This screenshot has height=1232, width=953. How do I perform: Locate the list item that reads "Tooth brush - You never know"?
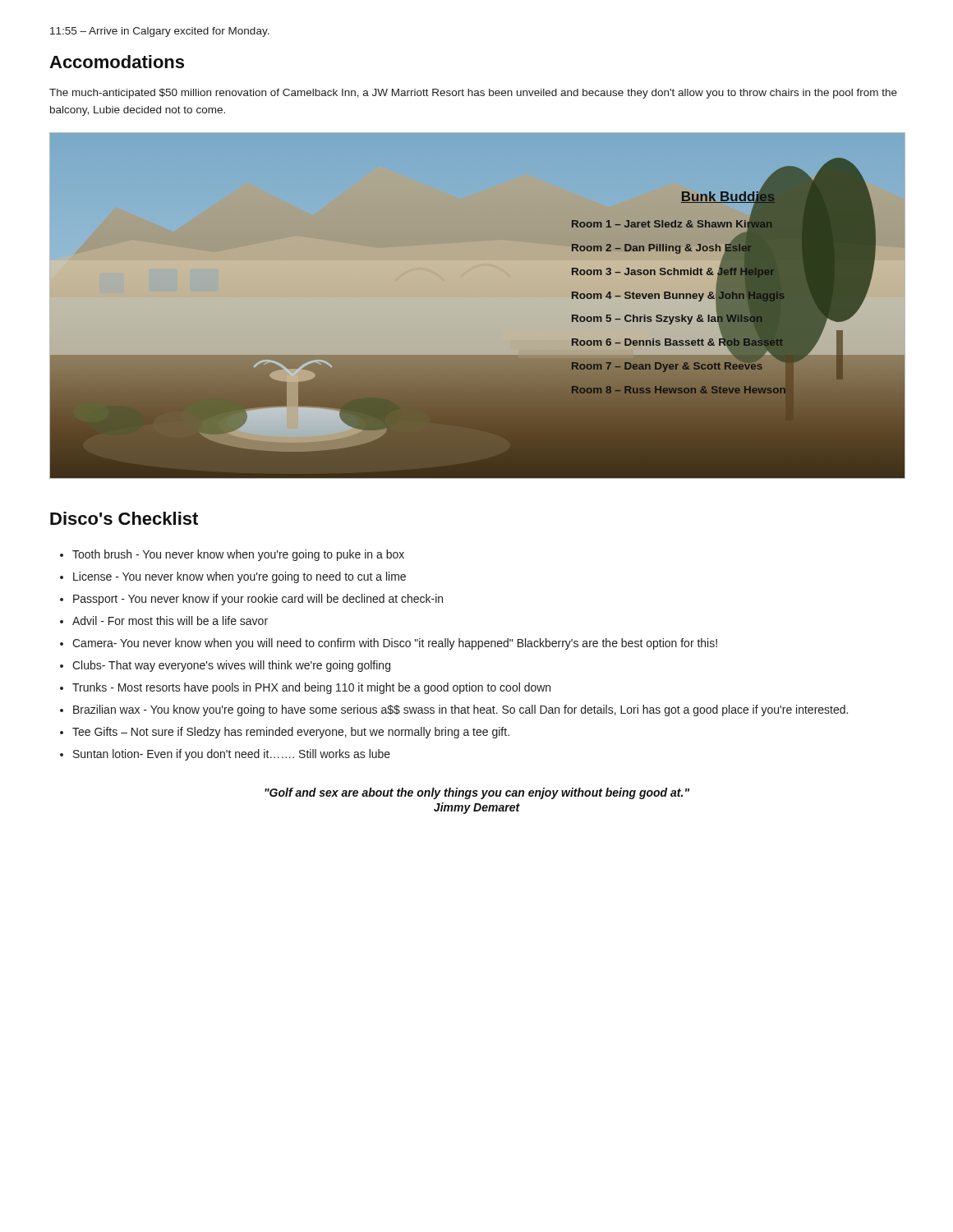pyautogui.click(x=238, y=554)
